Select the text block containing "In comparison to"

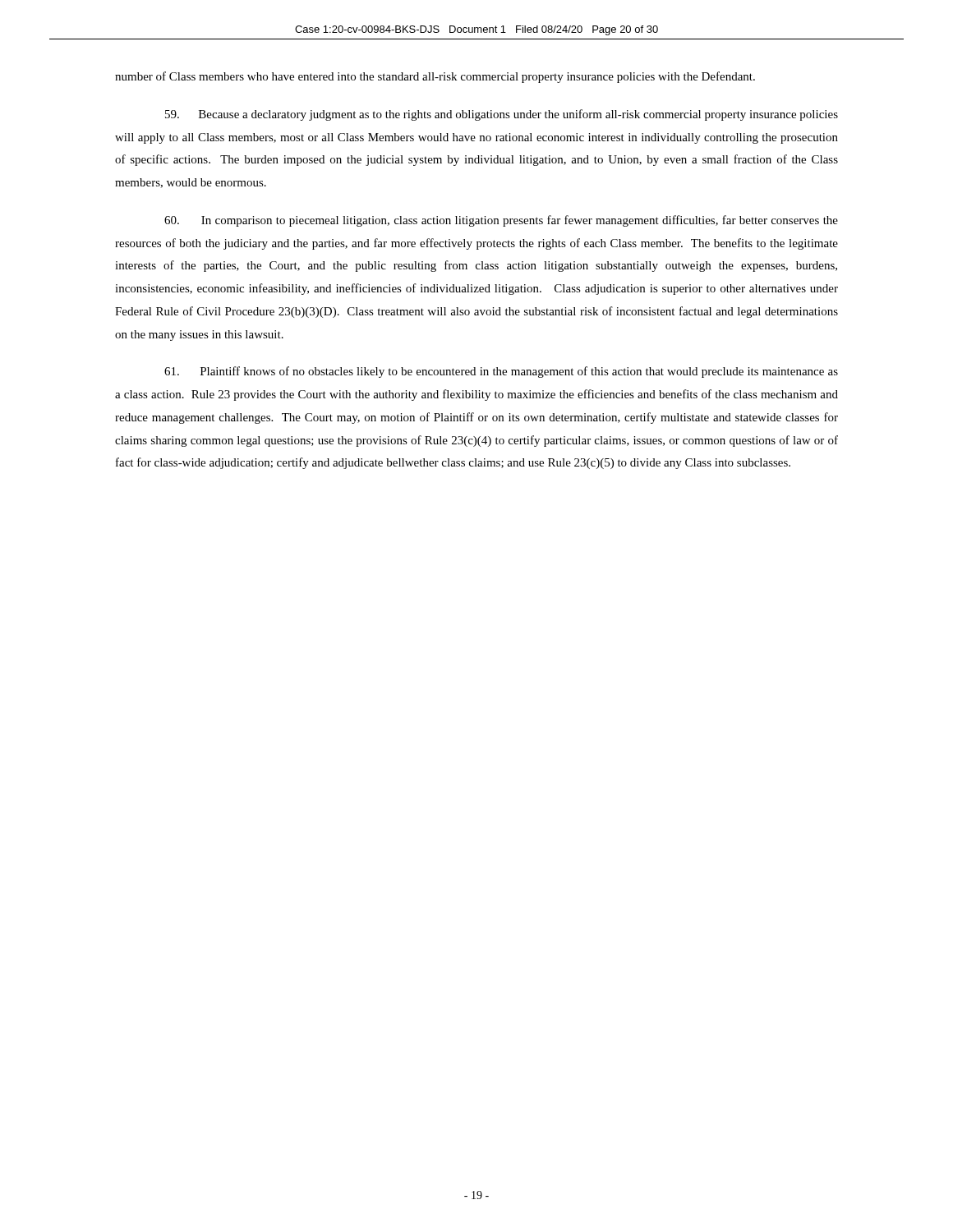click(476, 277)
